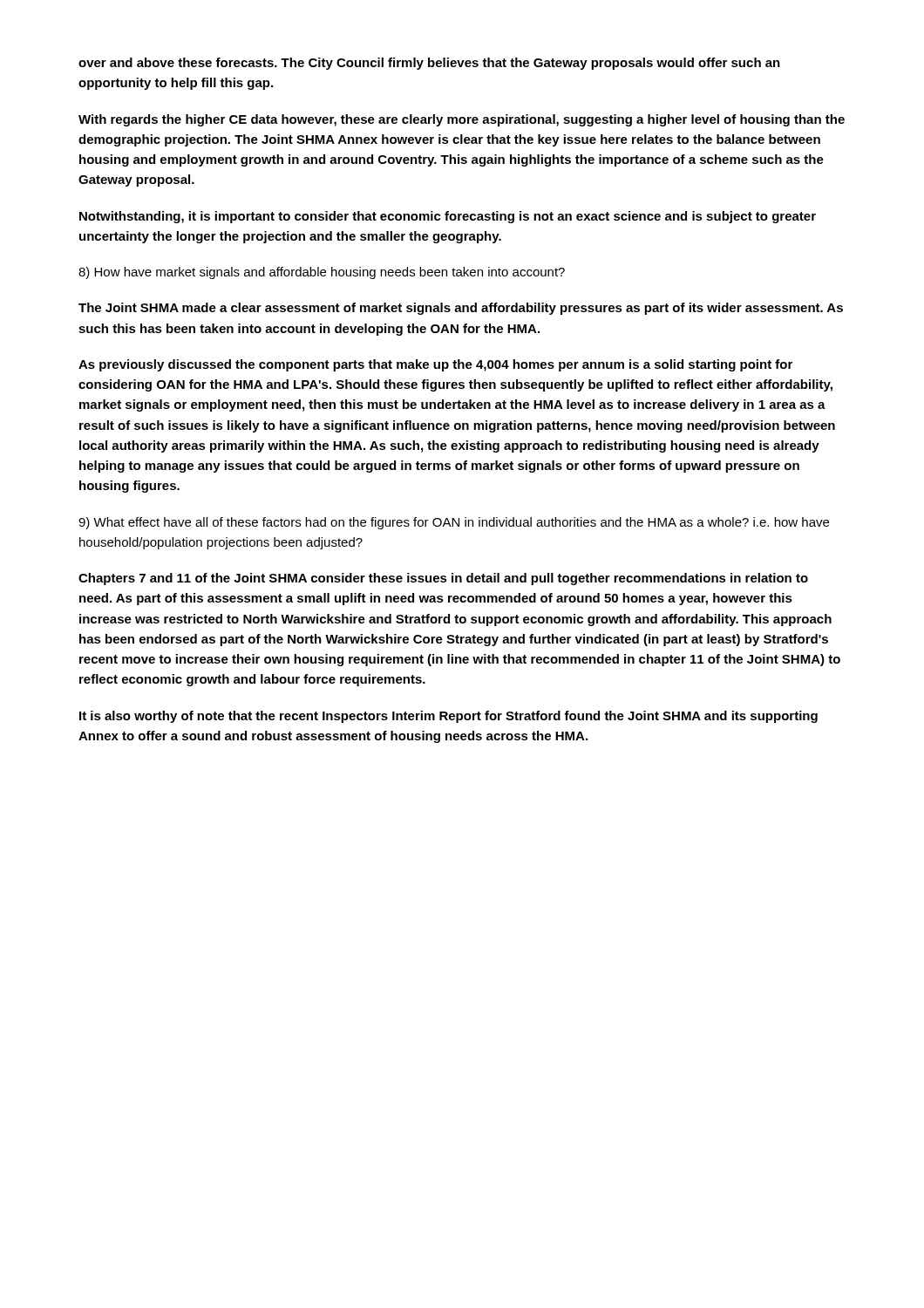924x1308 pixels.
Task: Point to the block beginning "9) What effect have"
Action: (454, 532)
